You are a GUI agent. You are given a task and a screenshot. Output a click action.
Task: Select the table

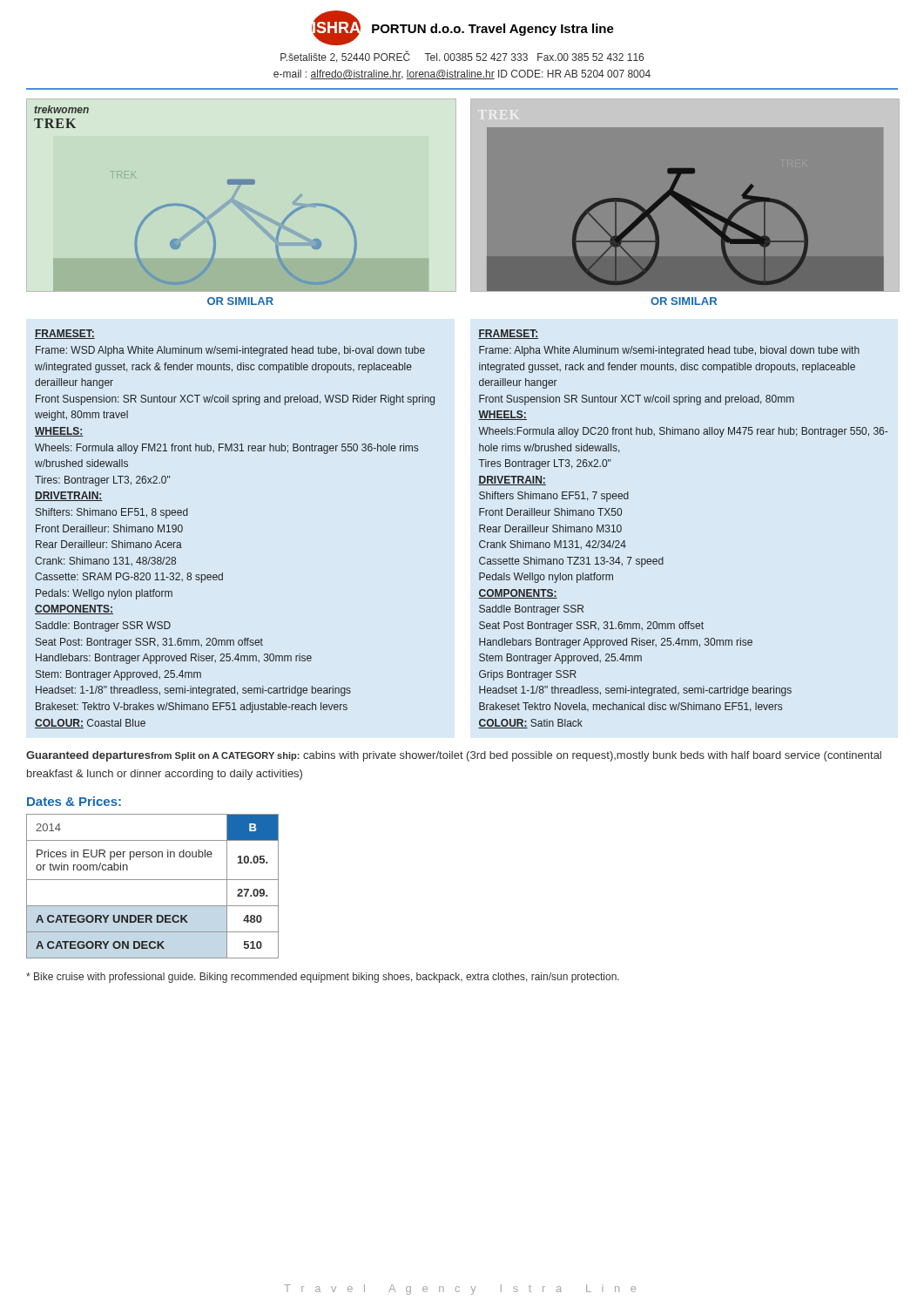tap(462, 886)
